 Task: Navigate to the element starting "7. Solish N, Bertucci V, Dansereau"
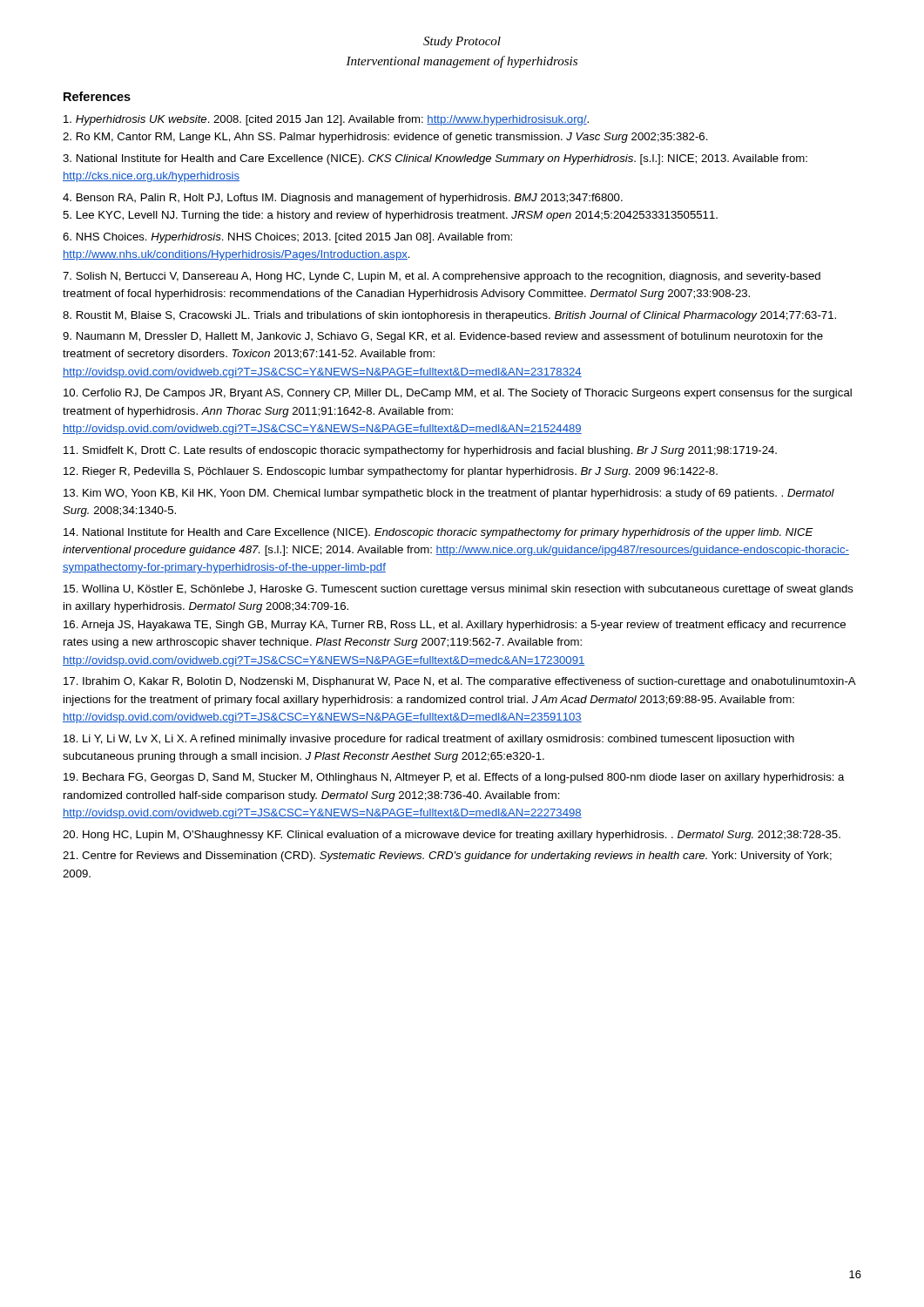pos(442,284)
